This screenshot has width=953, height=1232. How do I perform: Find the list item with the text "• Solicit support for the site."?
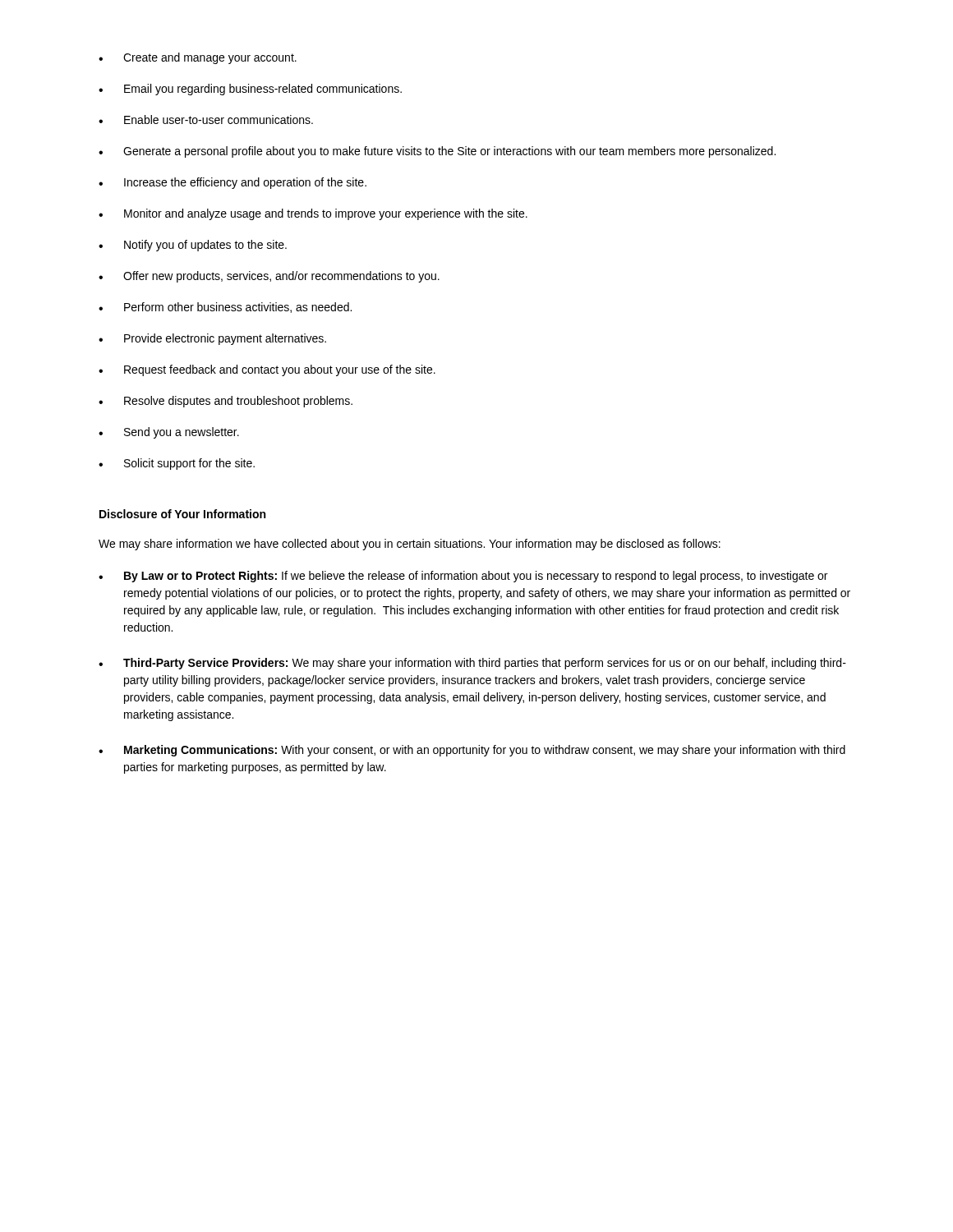(x=177, y=464)
